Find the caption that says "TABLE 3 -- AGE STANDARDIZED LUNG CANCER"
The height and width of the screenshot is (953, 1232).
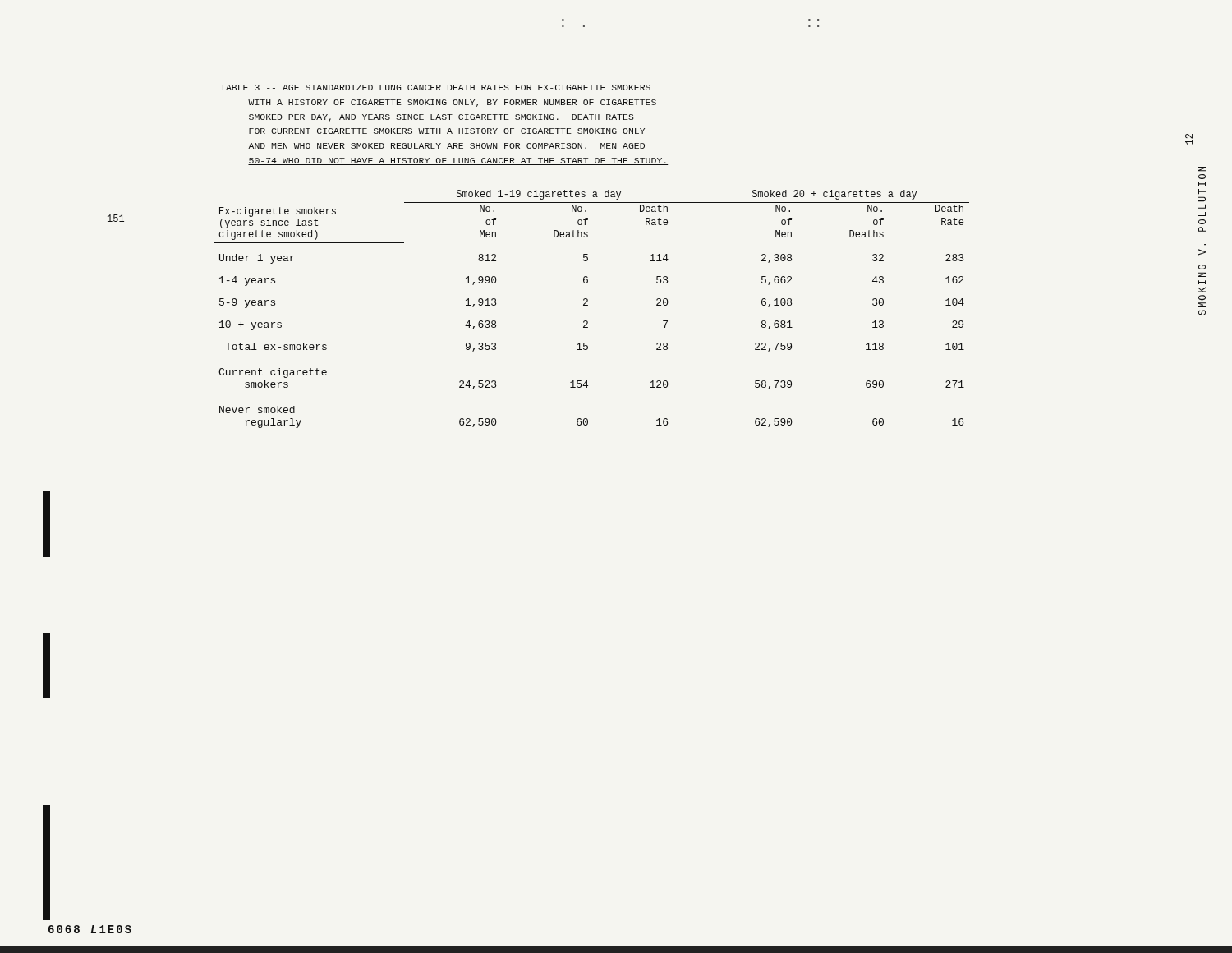[x=444, y=124]
